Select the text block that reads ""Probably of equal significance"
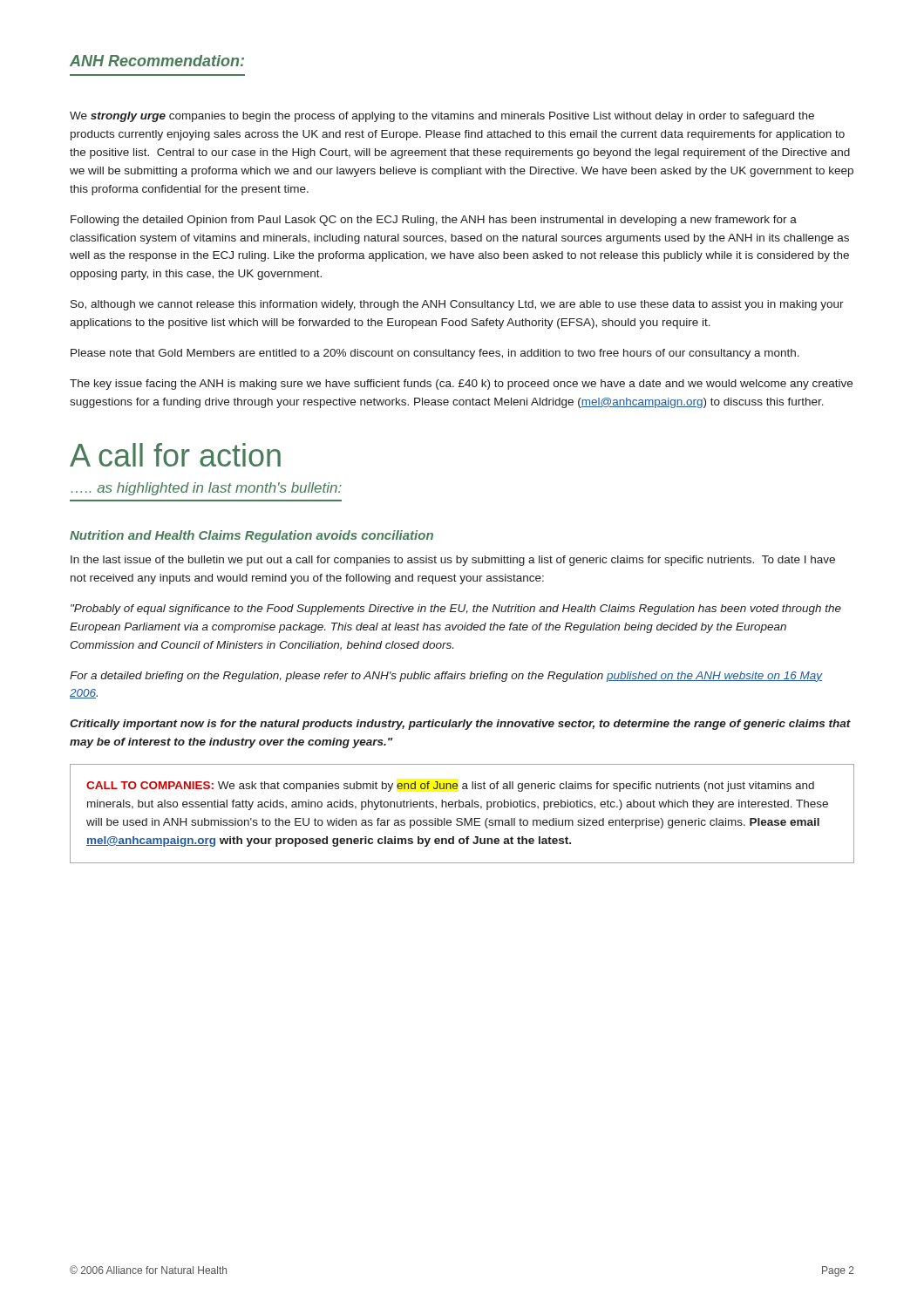The height and width of the screenshot is (1308, 924). tap(456, 626)
